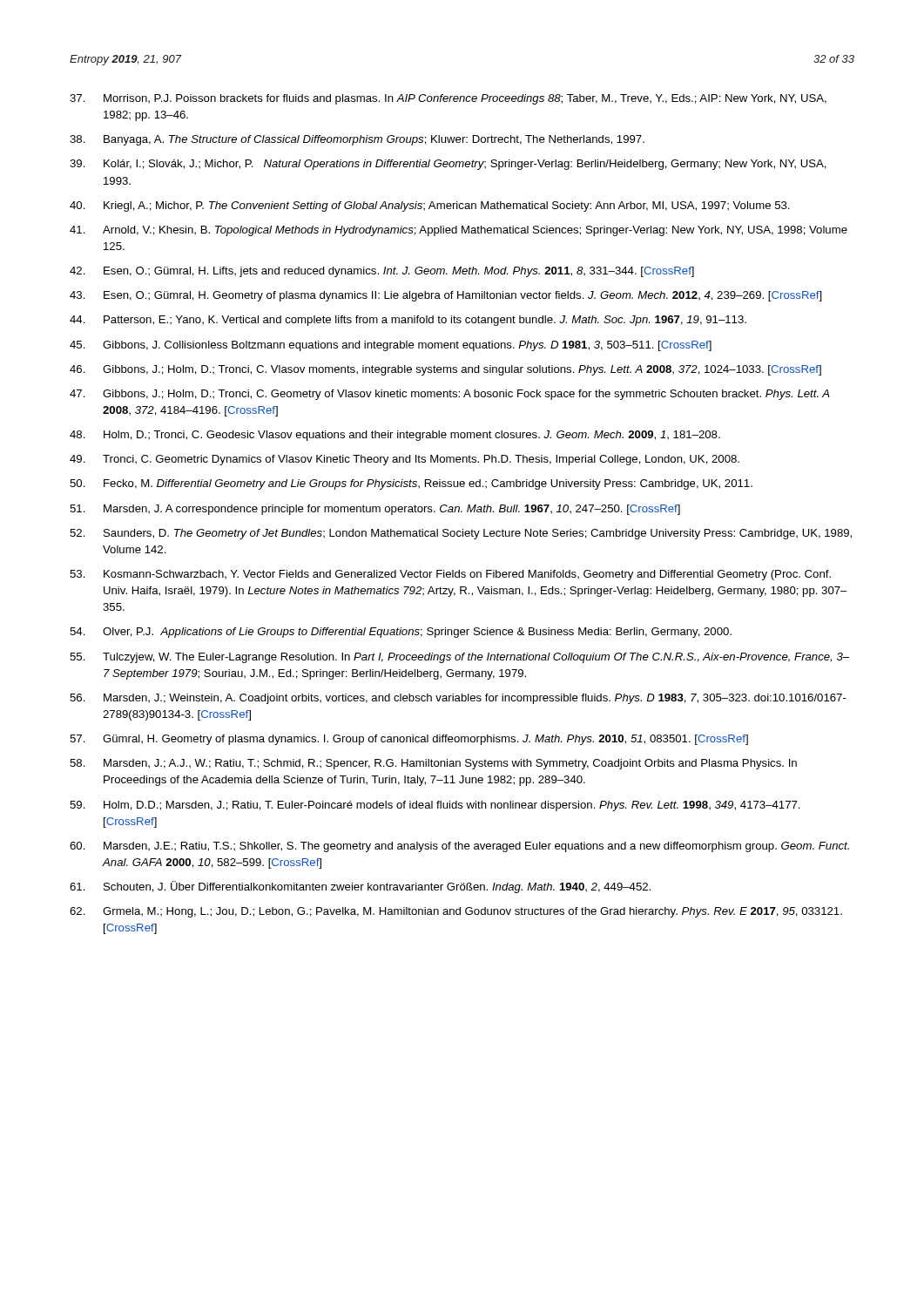The image size is (924, 1307).
Task: Locate the block of text that opens with "50. Fecko, M."
Action: [462, 484]
